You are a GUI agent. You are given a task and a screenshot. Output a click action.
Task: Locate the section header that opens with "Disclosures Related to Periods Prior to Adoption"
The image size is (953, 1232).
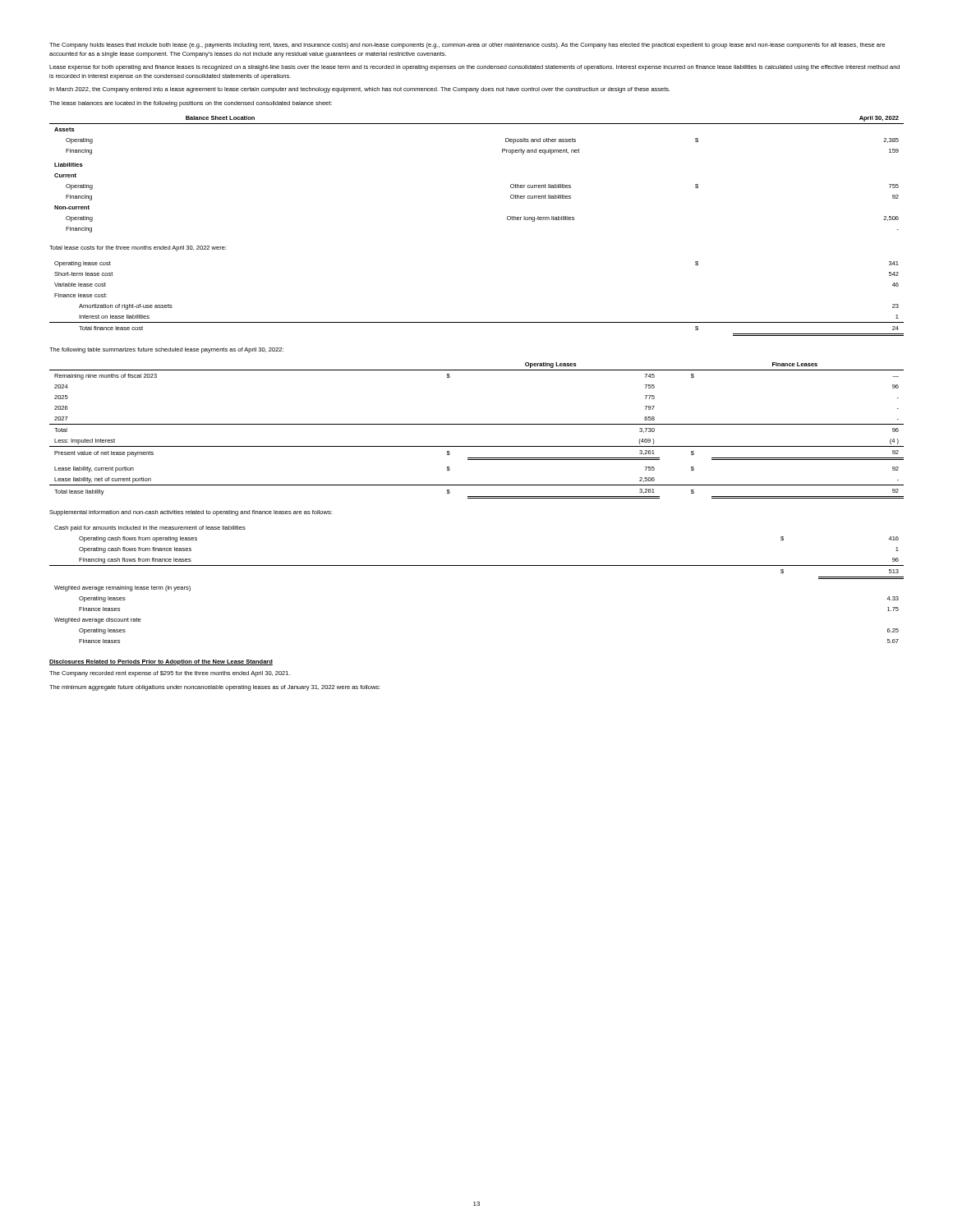161,662
